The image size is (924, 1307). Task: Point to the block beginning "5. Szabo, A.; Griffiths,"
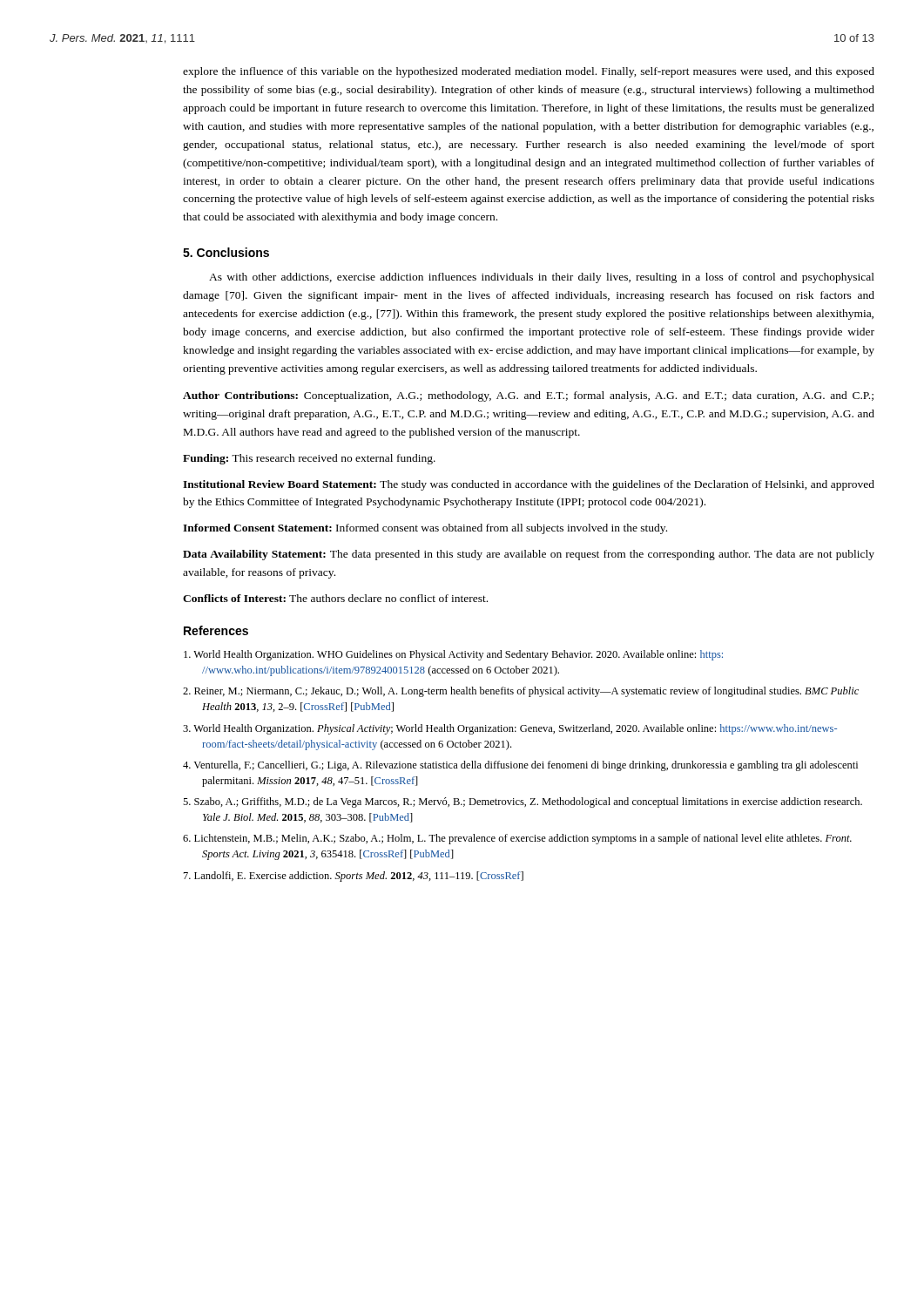click(523, 810)
